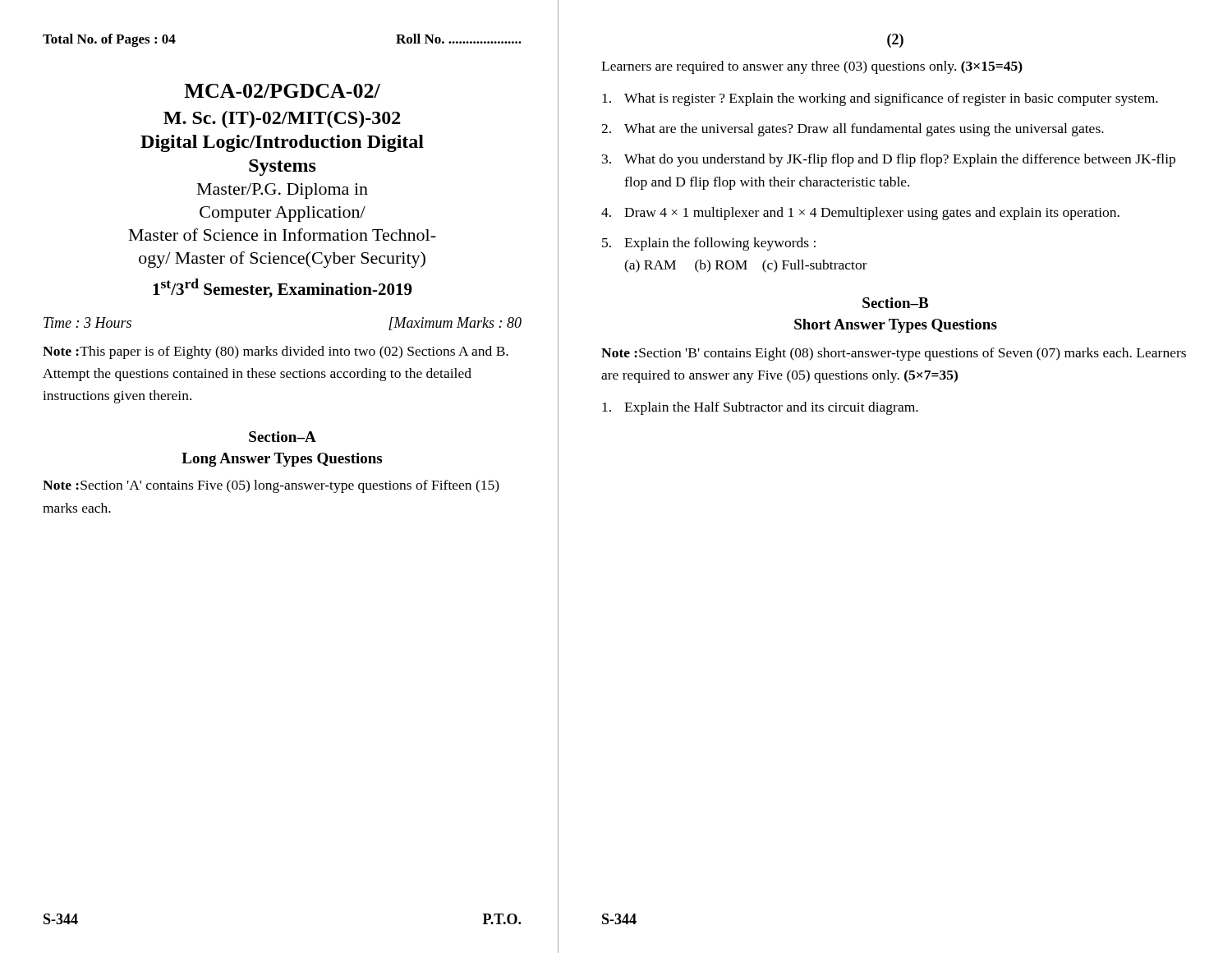Locate the text block starting "Note :Section 'B' contains"

point(894,364)
